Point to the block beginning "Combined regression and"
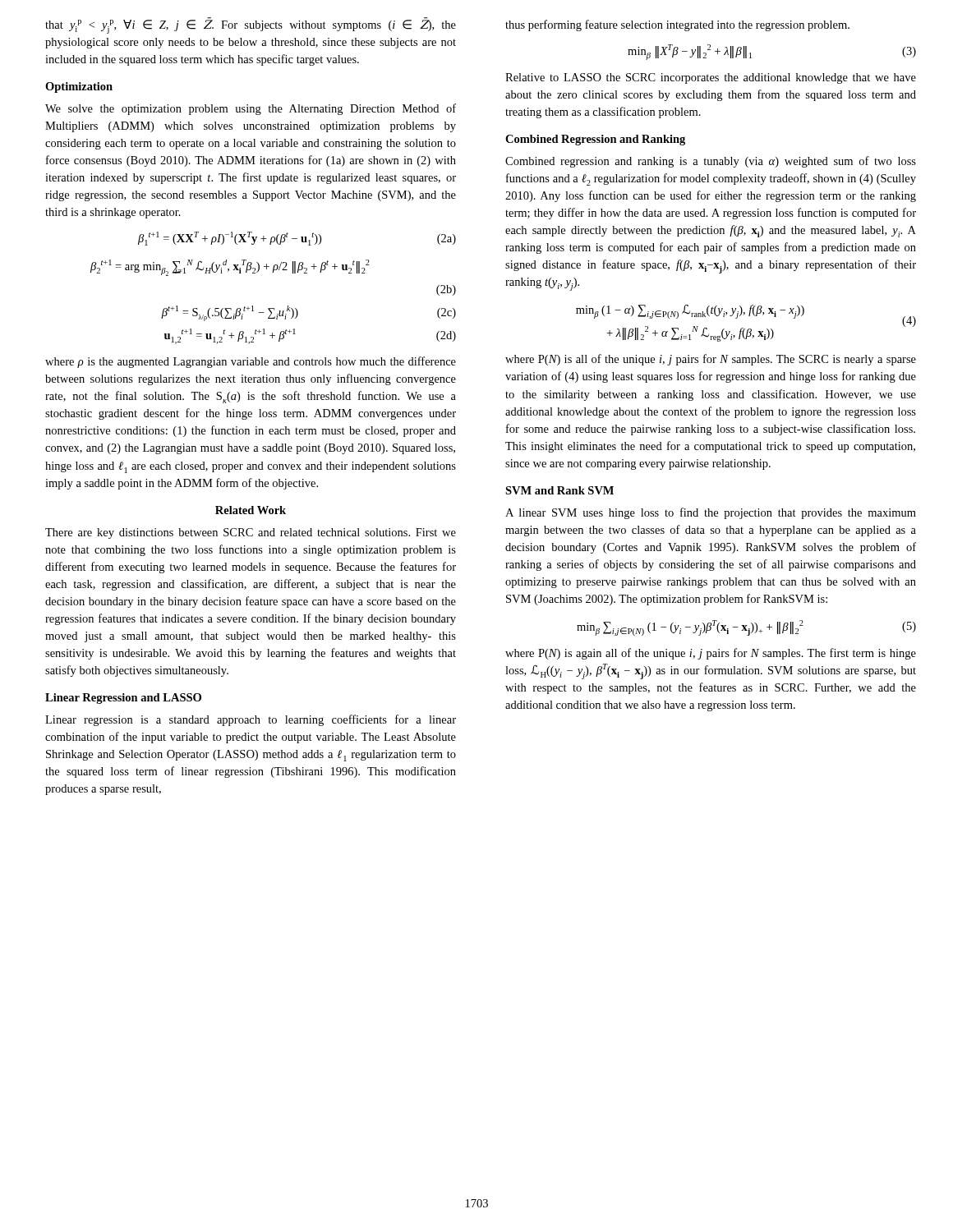The height and width of the screenshot is (1232, 953). click(711, 222)
